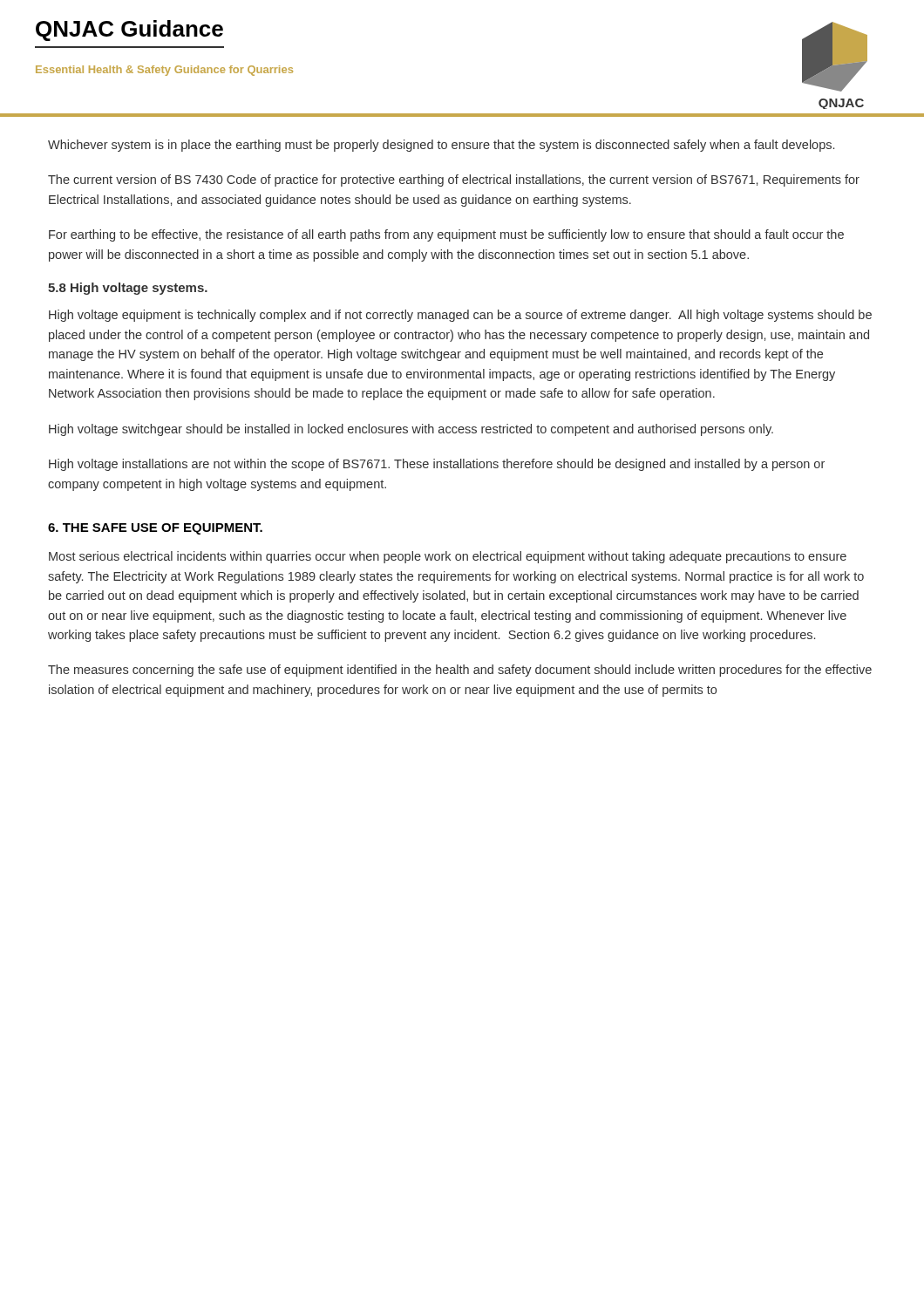Image resolution: width=924 pixels, height=1308 pixels.
Task: Find the element starting "Most serious electrical incidents within quarries occur when"
Action: click(x=456, y=596)
